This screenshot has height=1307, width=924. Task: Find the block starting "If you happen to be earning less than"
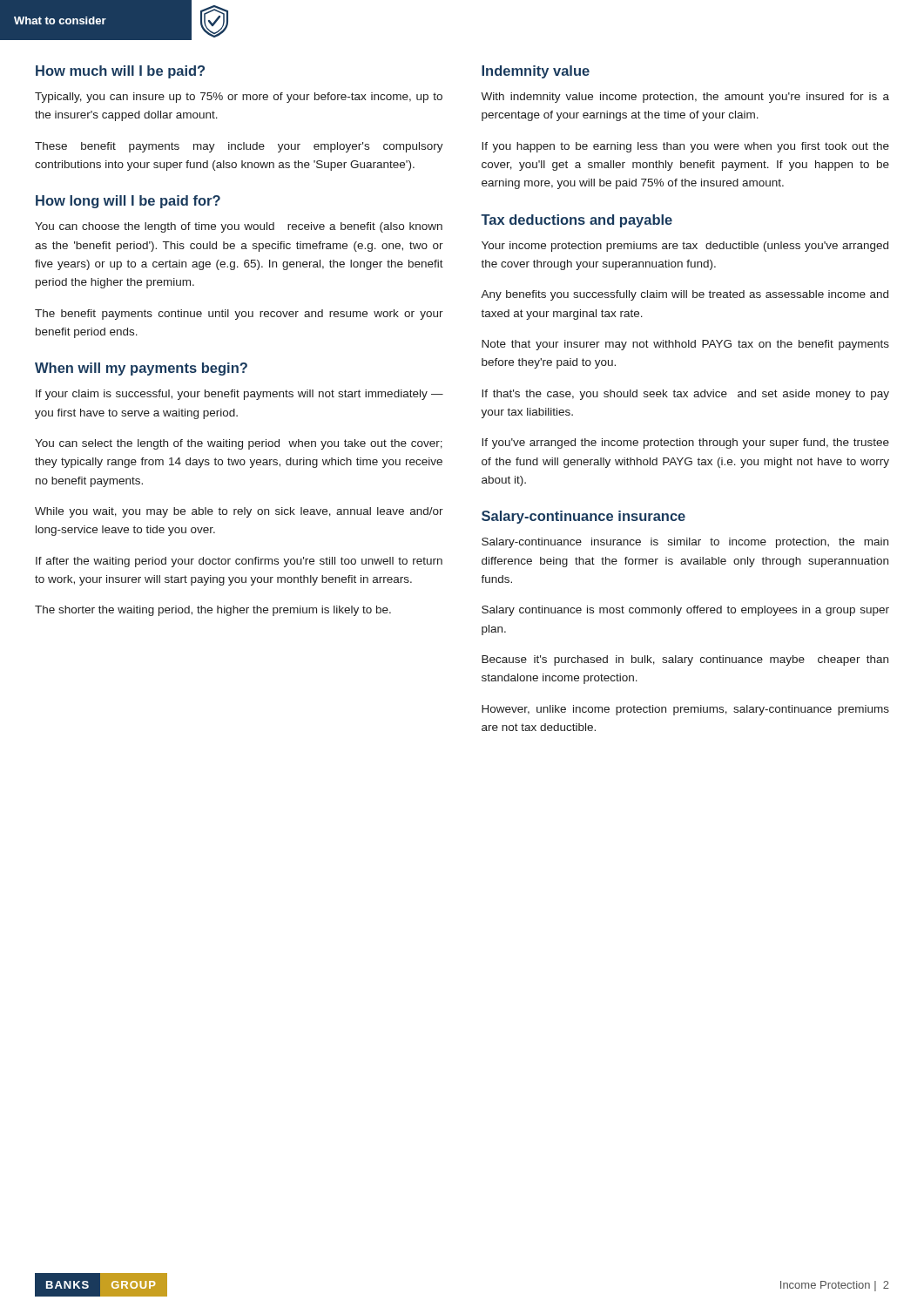click(685, 164)
